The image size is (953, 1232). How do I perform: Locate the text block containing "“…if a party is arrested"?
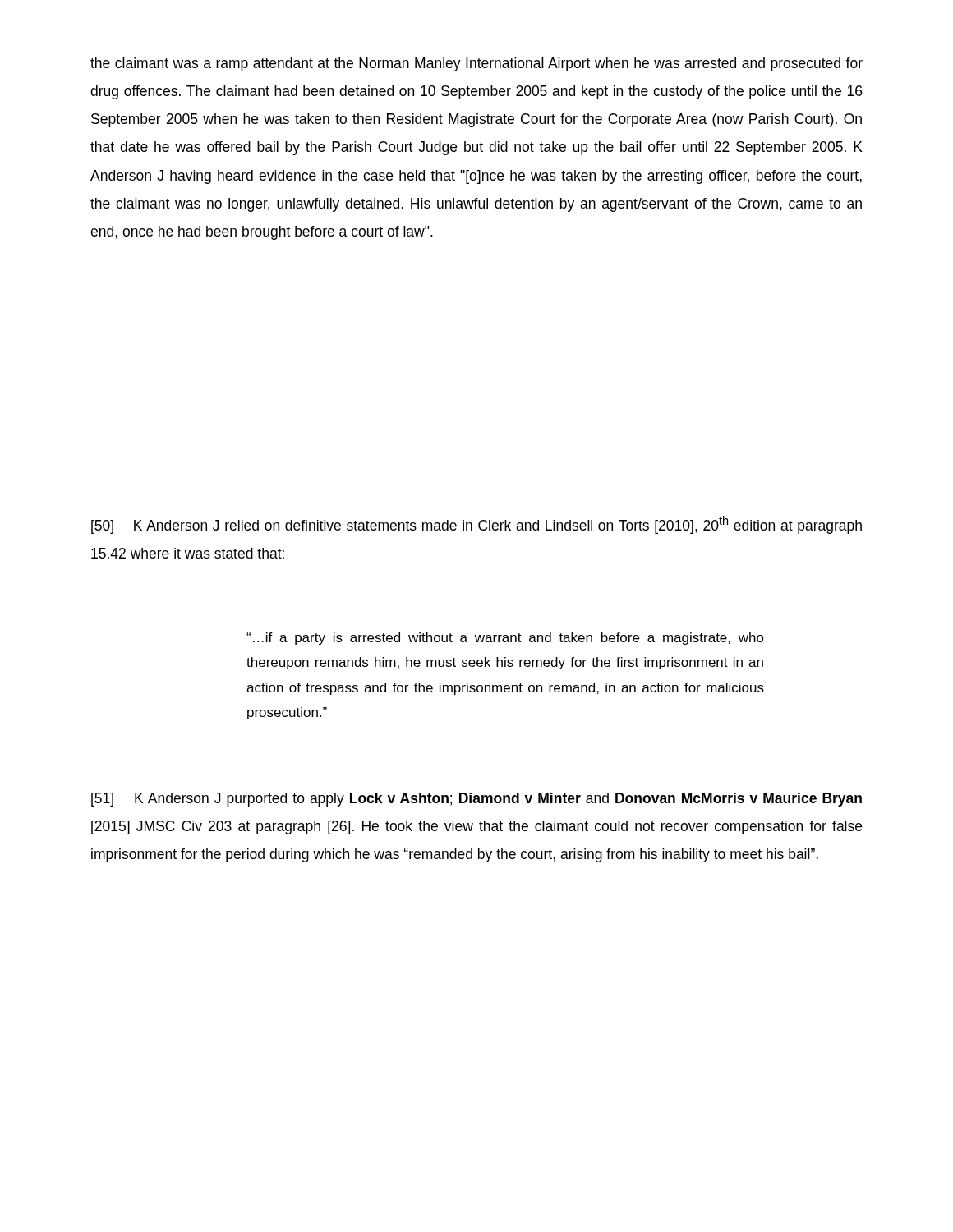pyautogui.click(x=505, y=675)
